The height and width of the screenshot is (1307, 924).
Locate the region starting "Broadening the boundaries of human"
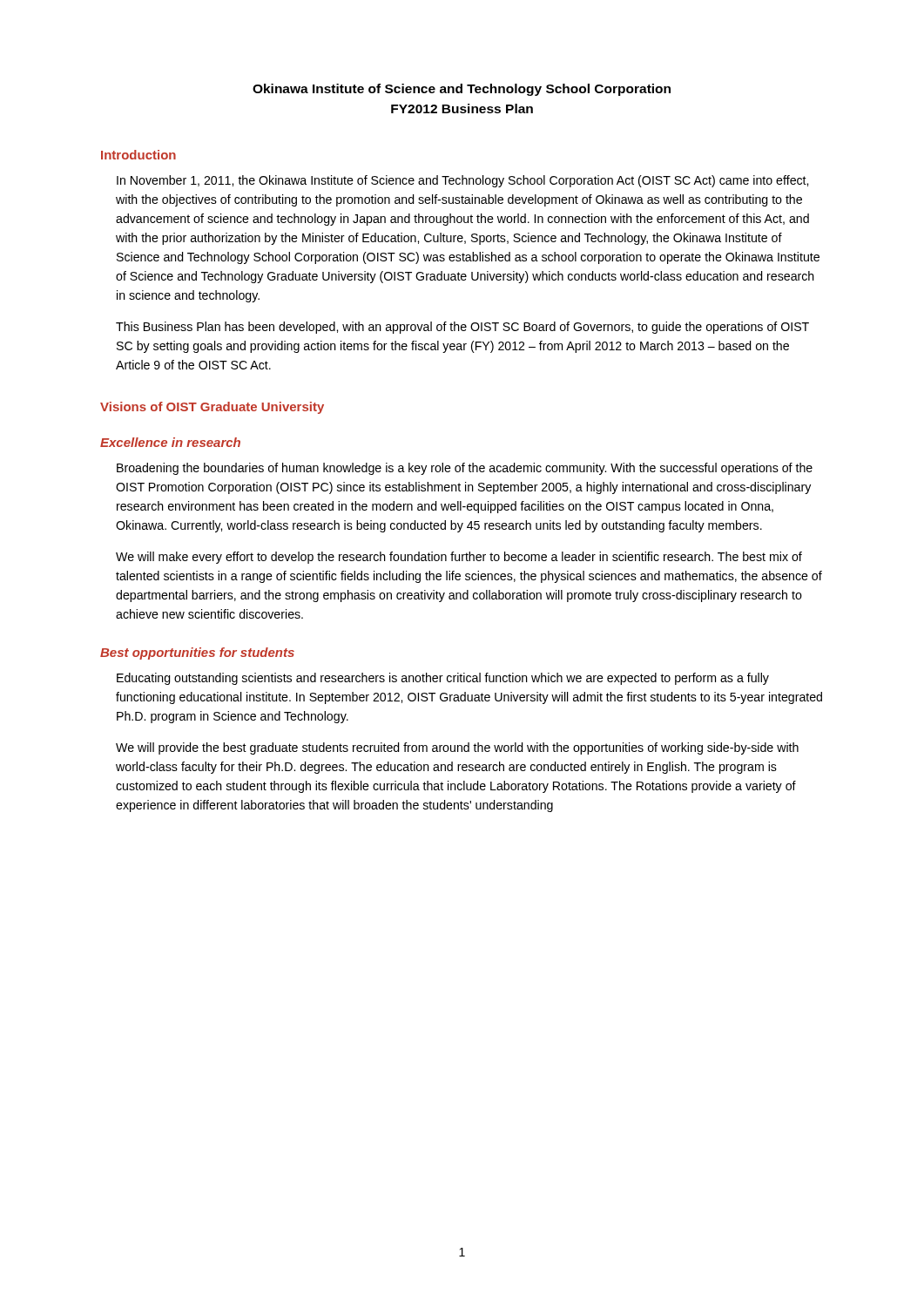[x=464, y=496]
